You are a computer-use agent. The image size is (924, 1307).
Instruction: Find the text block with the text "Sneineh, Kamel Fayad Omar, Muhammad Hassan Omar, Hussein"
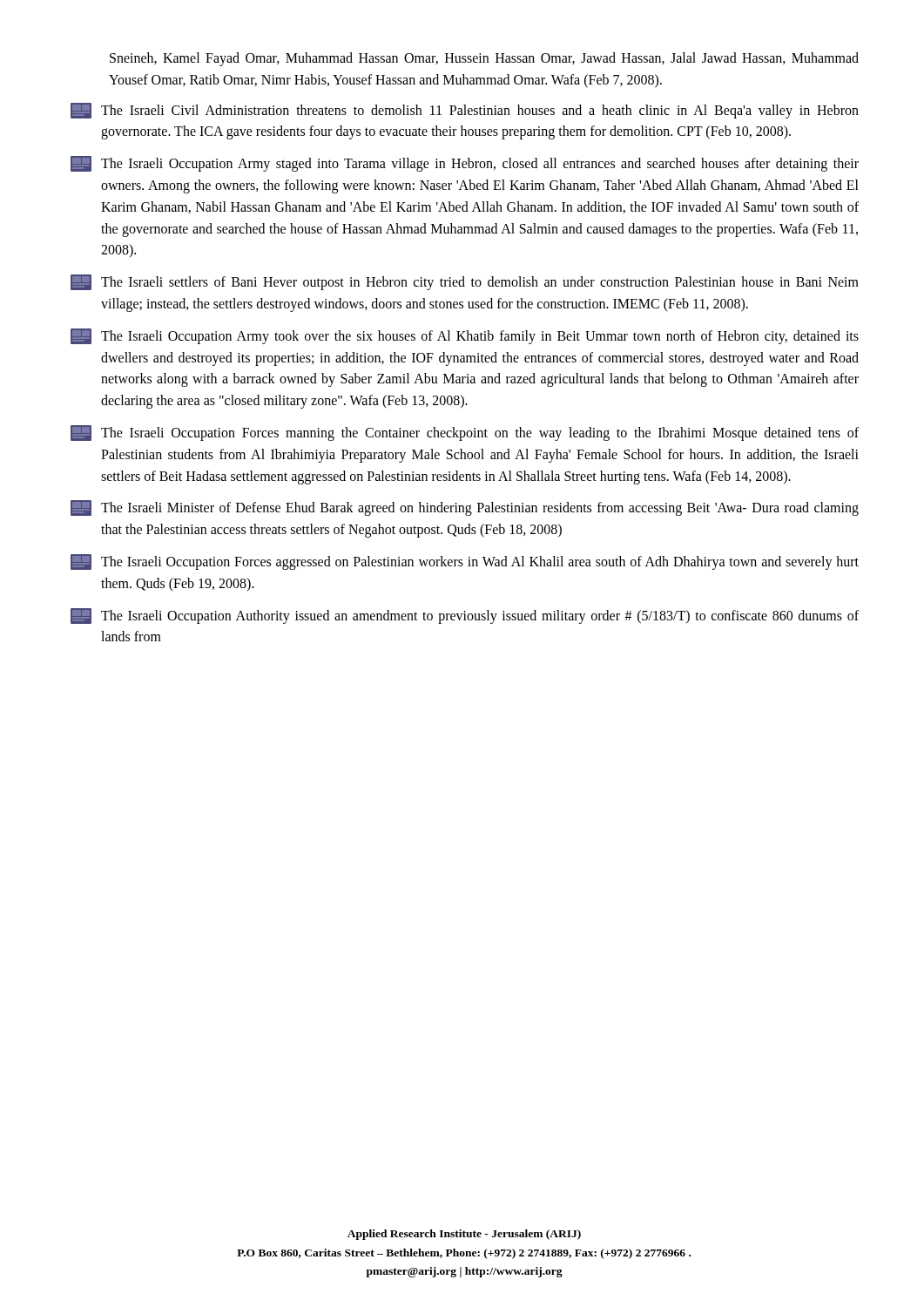point(484,69)
